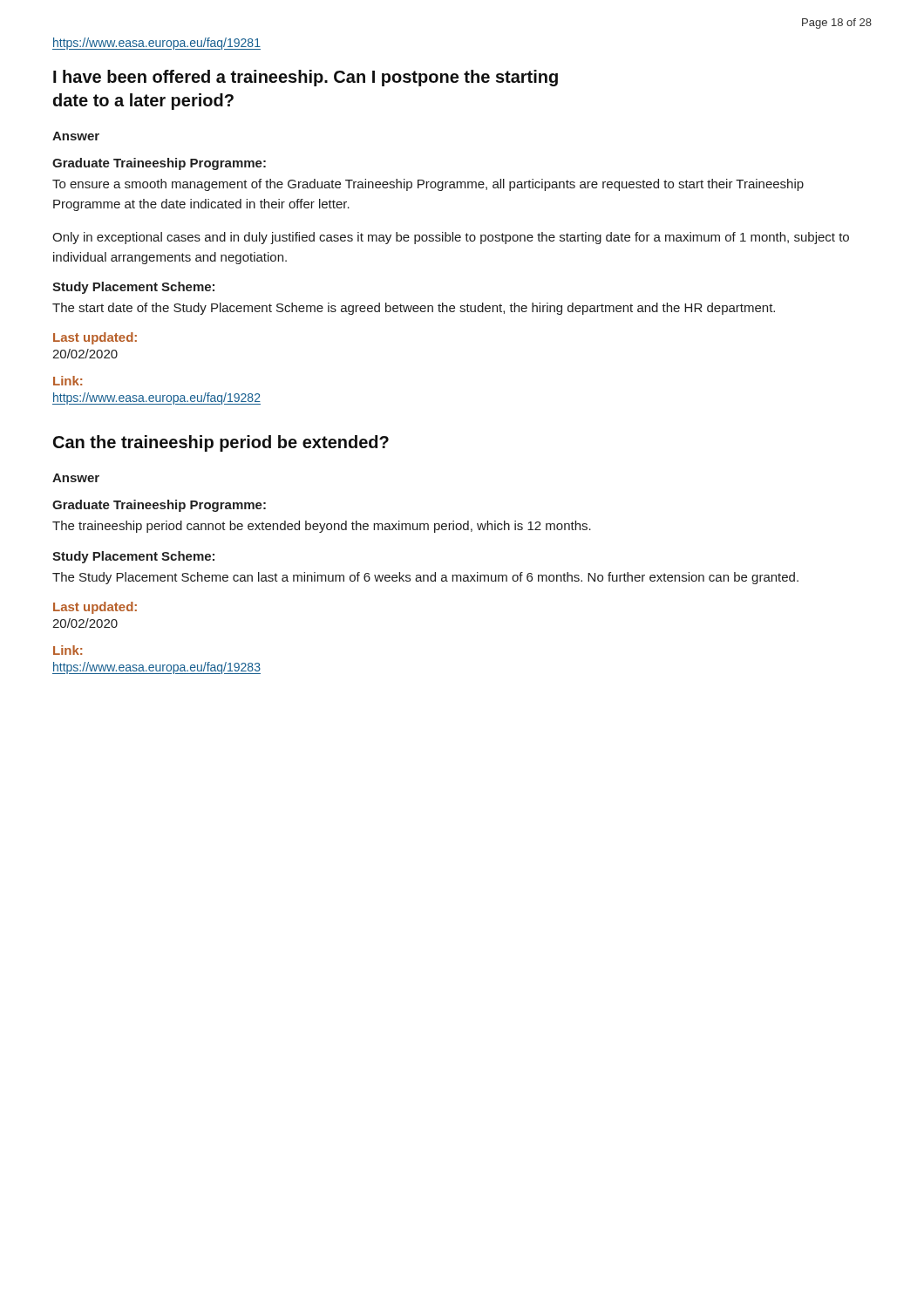Image resolution: width=924 pixels, height=1308 pixels.
Task: Navigate to the text starting "The start date of the Study"
Action: (414, 307)
